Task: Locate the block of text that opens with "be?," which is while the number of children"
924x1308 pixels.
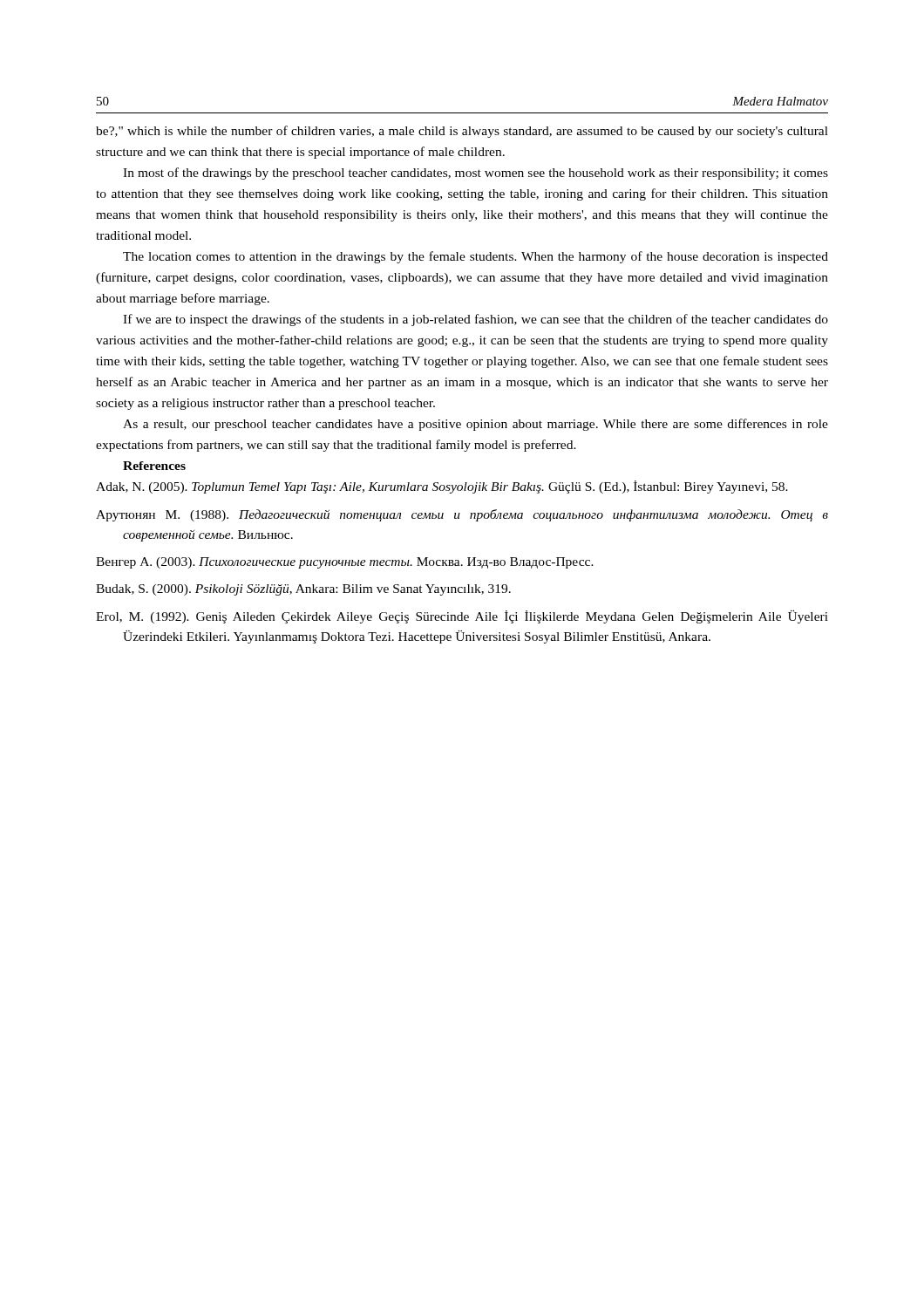Action: [462, 141]
